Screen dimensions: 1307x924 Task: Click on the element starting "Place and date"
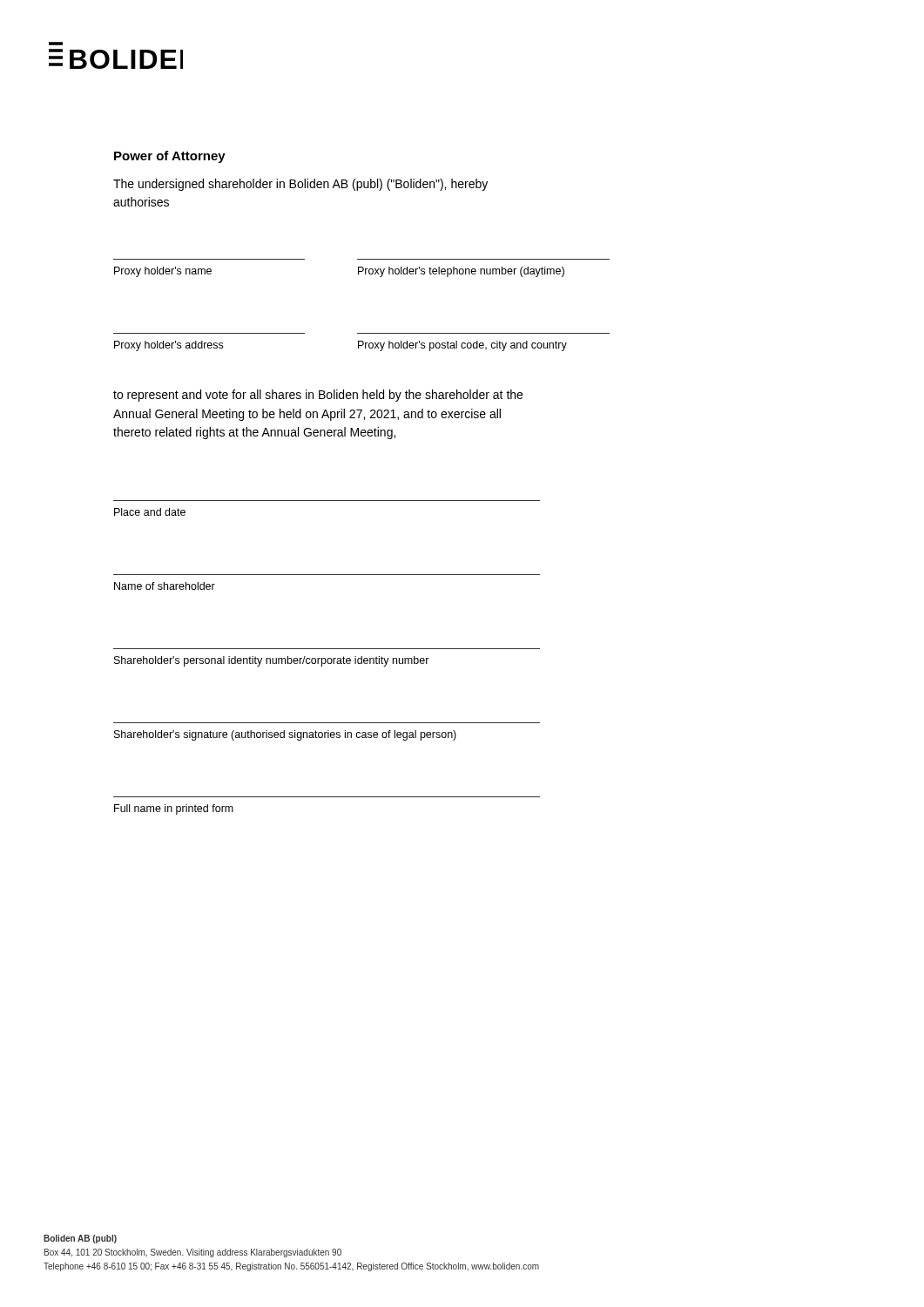(x=484, y=499)
